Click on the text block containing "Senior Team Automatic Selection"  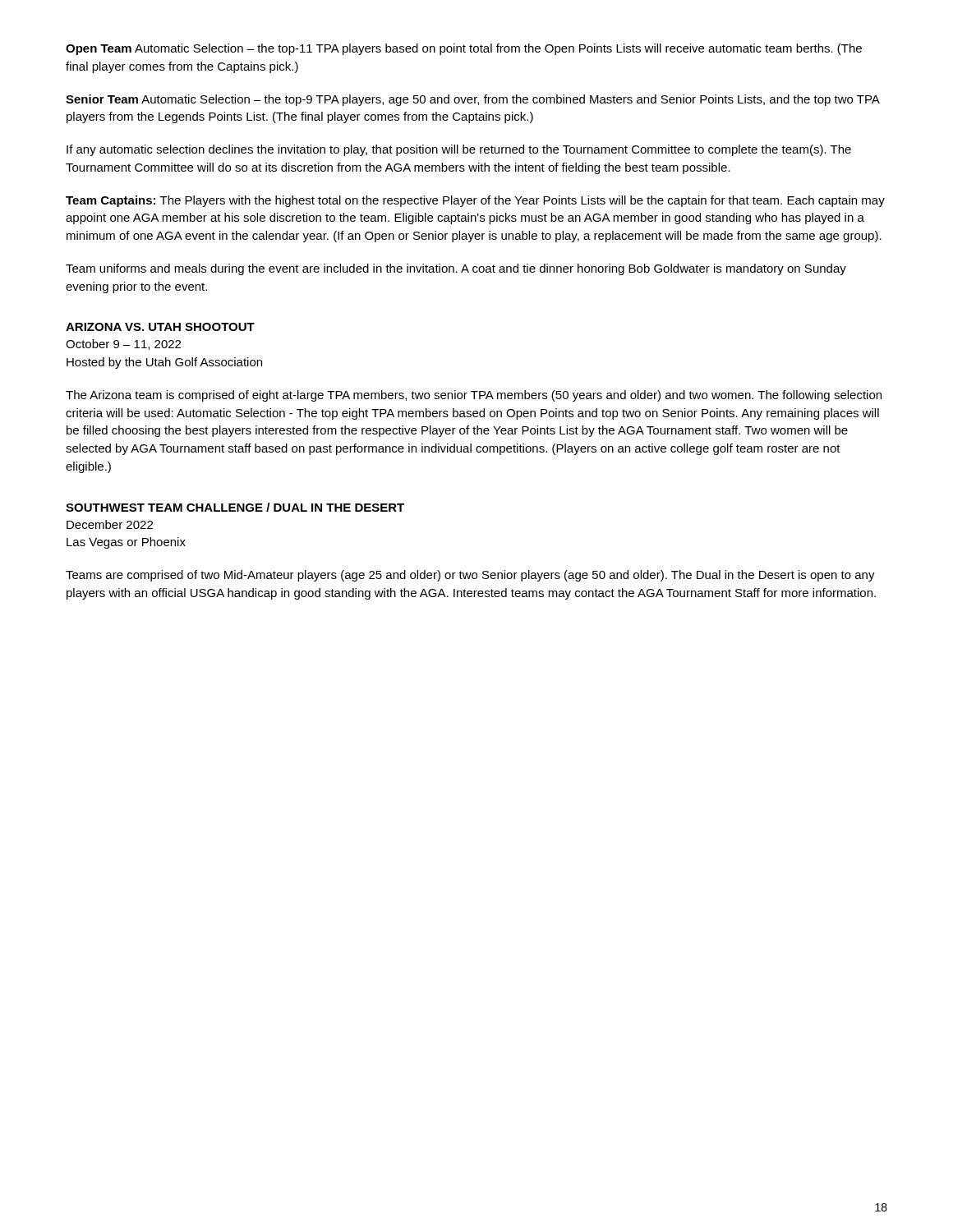click(x=472, y=107)
